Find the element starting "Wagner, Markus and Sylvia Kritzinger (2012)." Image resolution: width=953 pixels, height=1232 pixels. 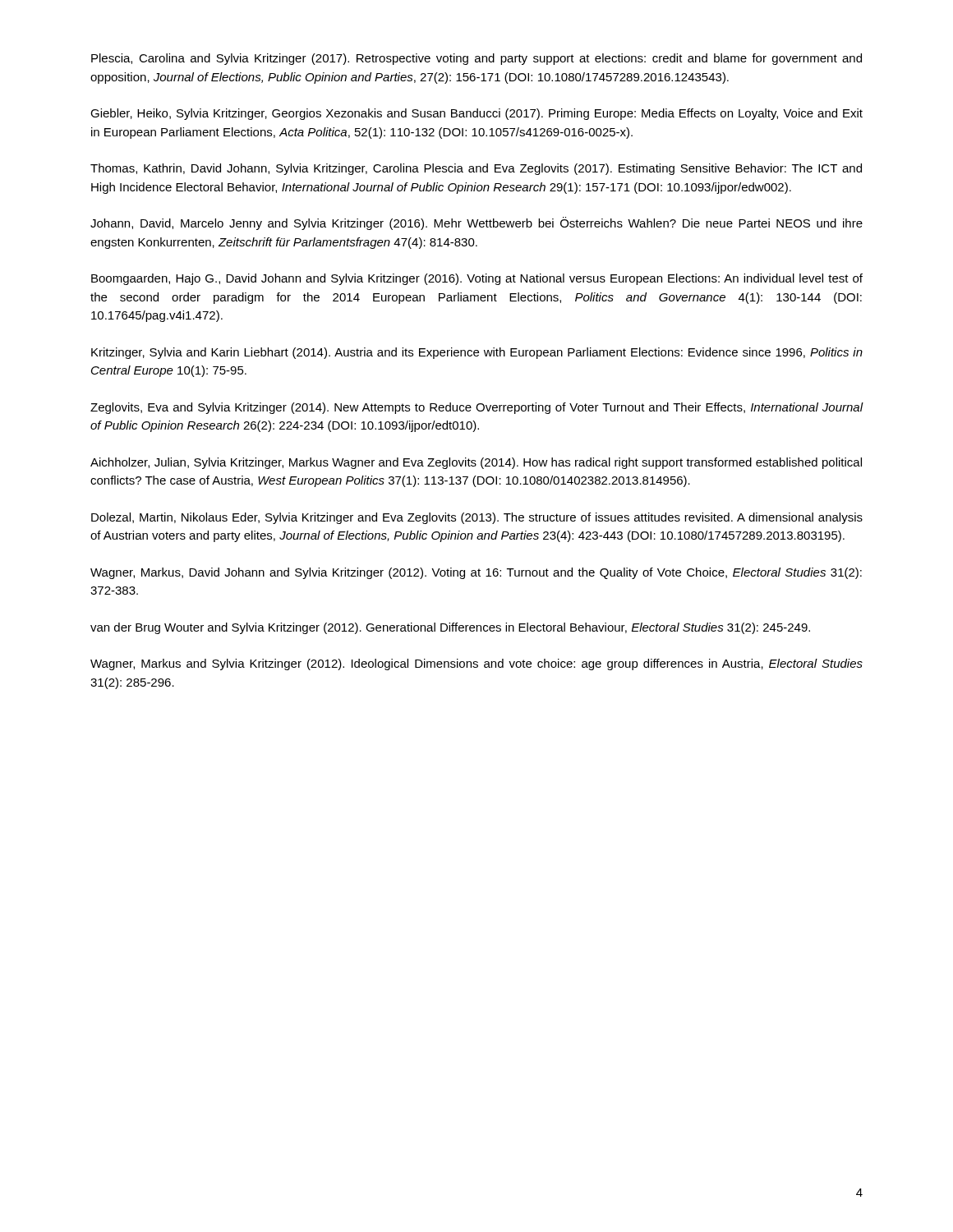pos(476,672)
